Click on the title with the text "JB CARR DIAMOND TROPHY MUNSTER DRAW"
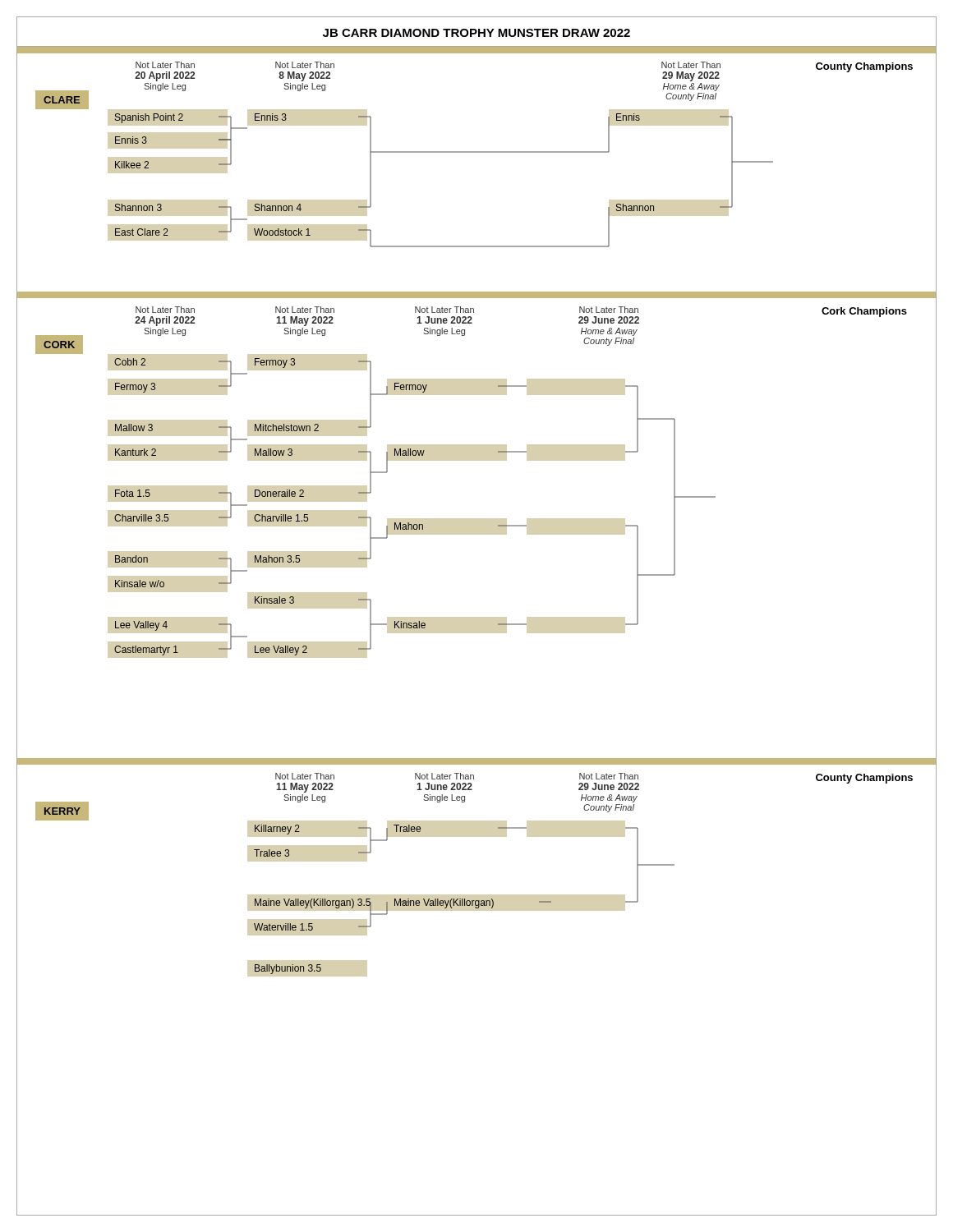Screen dimensions: 1232x953 [476, 32]
